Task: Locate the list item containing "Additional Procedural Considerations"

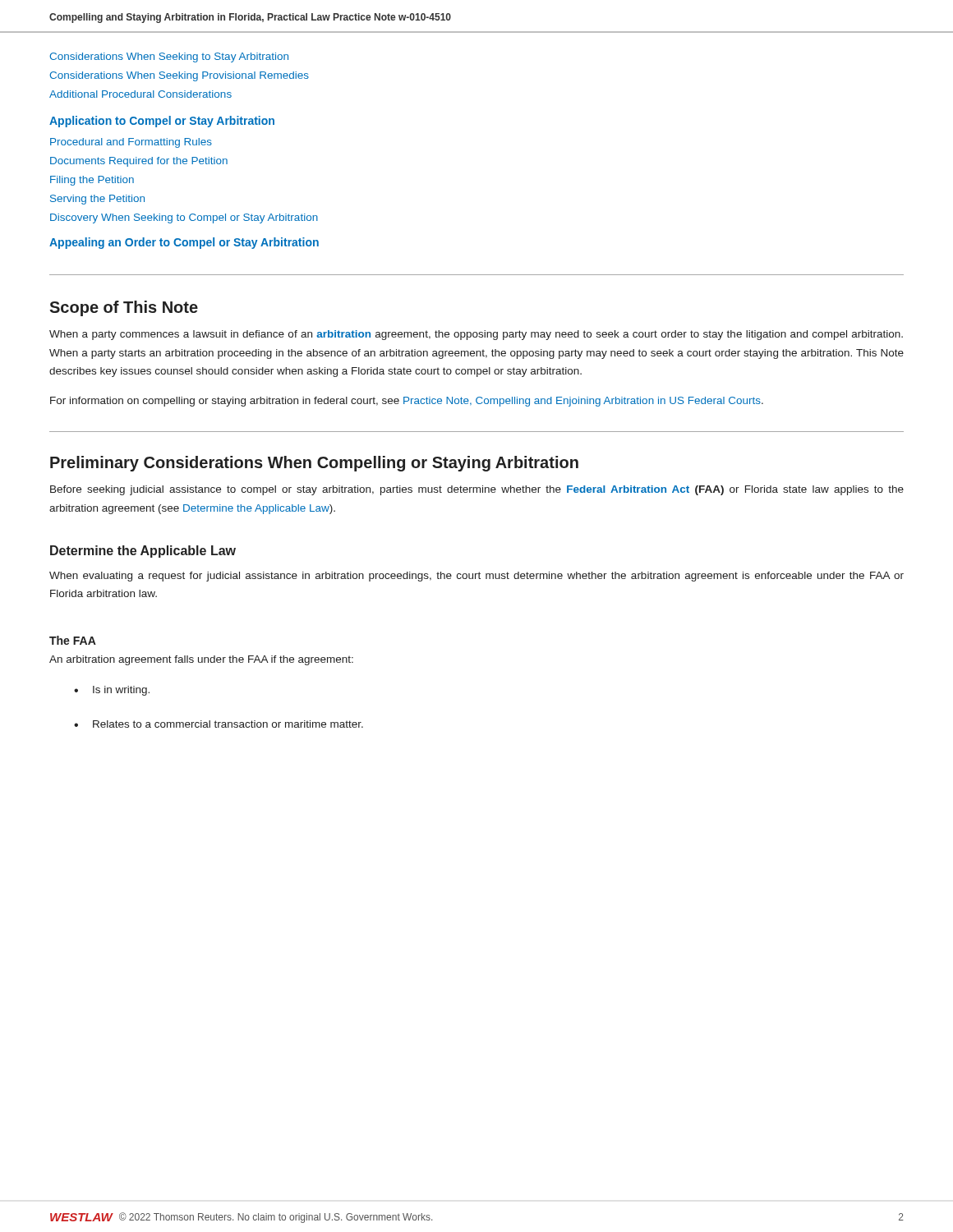Action: point(140,94)
